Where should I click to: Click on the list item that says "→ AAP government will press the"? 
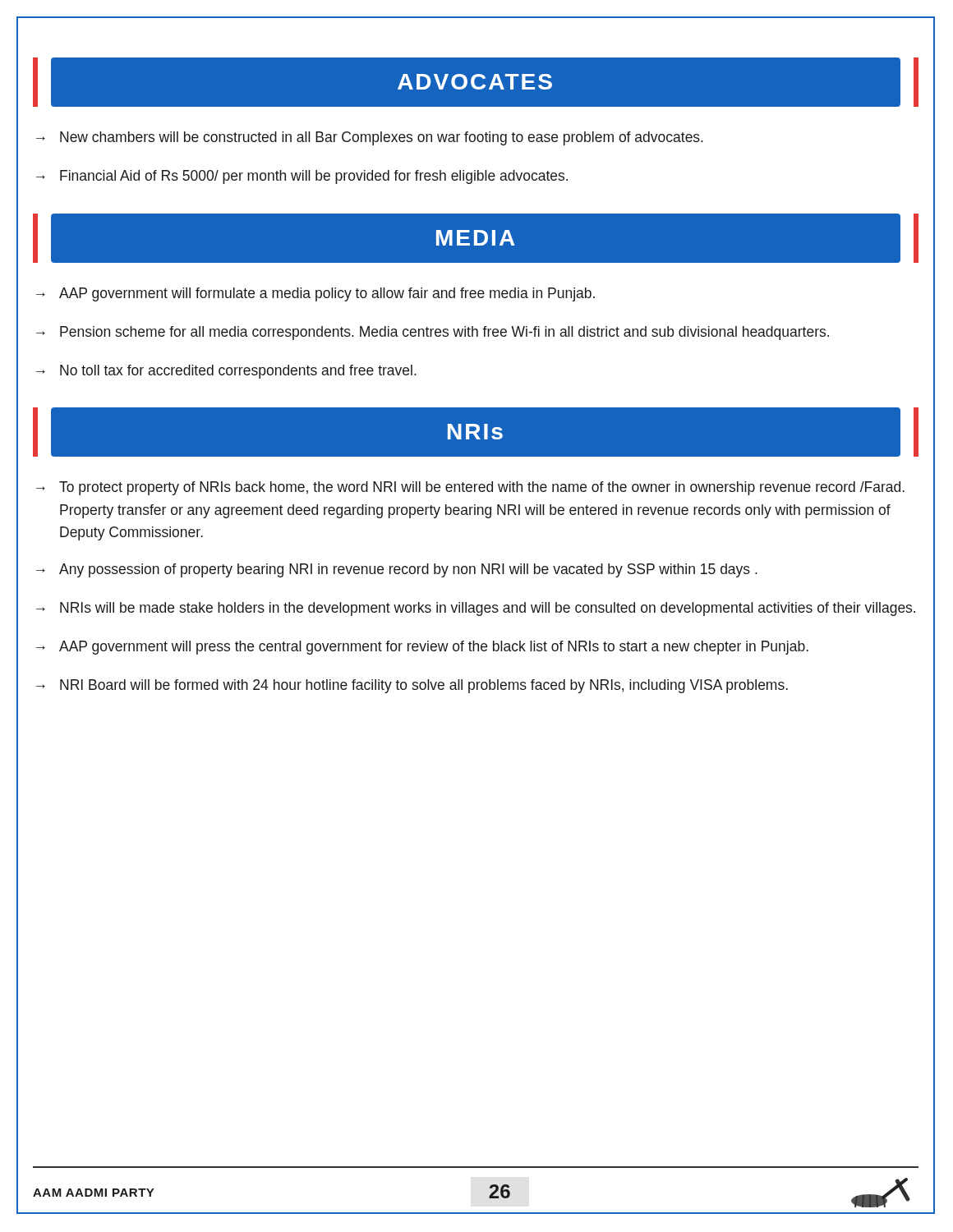point(476,647)
